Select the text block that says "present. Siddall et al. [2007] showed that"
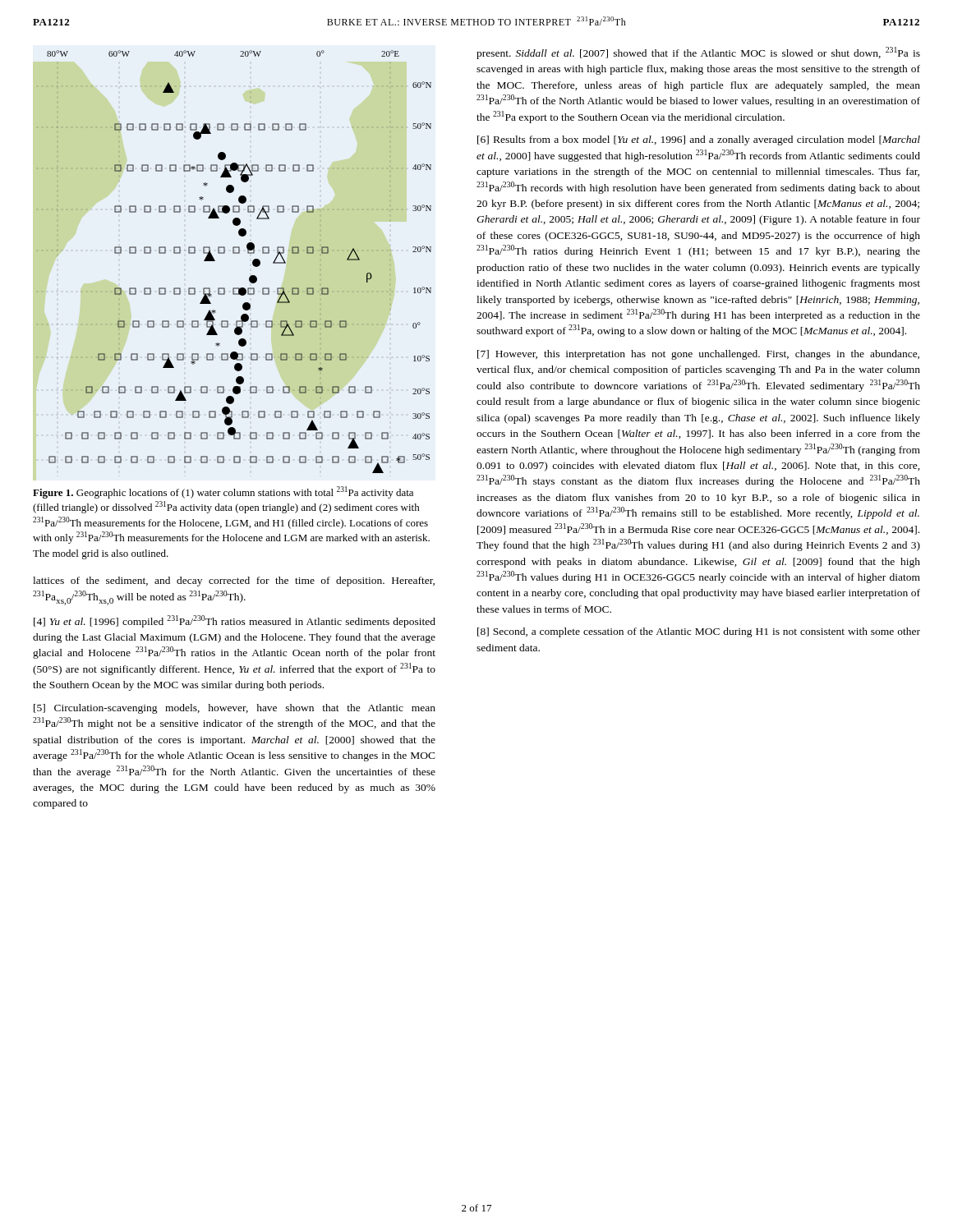The height and width of the screenshot is (1232, 953). pos(698,85)
